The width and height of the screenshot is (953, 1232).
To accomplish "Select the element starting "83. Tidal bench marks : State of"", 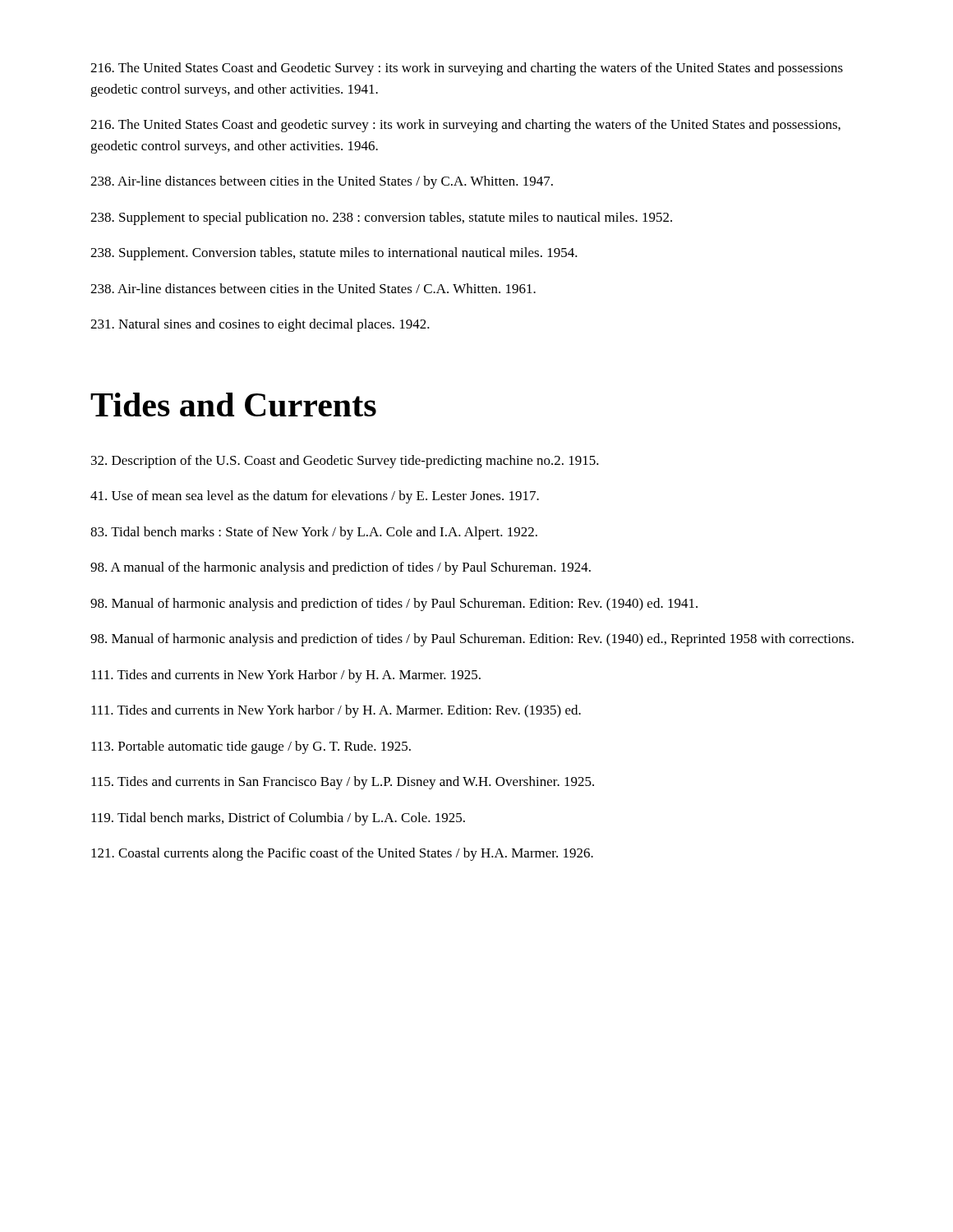I will click(x=314, y=532).
